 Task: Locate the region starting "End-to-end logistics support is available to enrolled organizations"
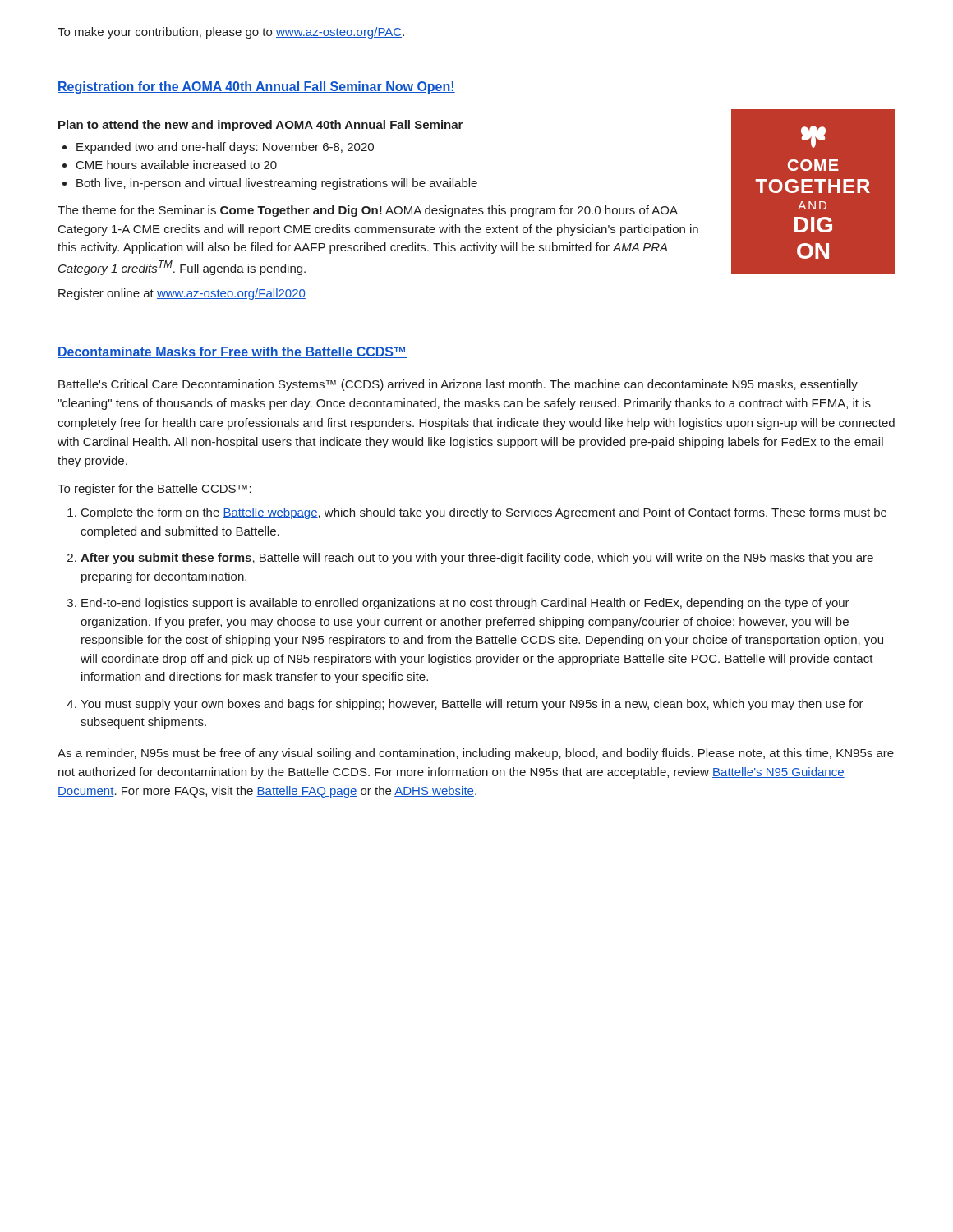coord(482,640)
